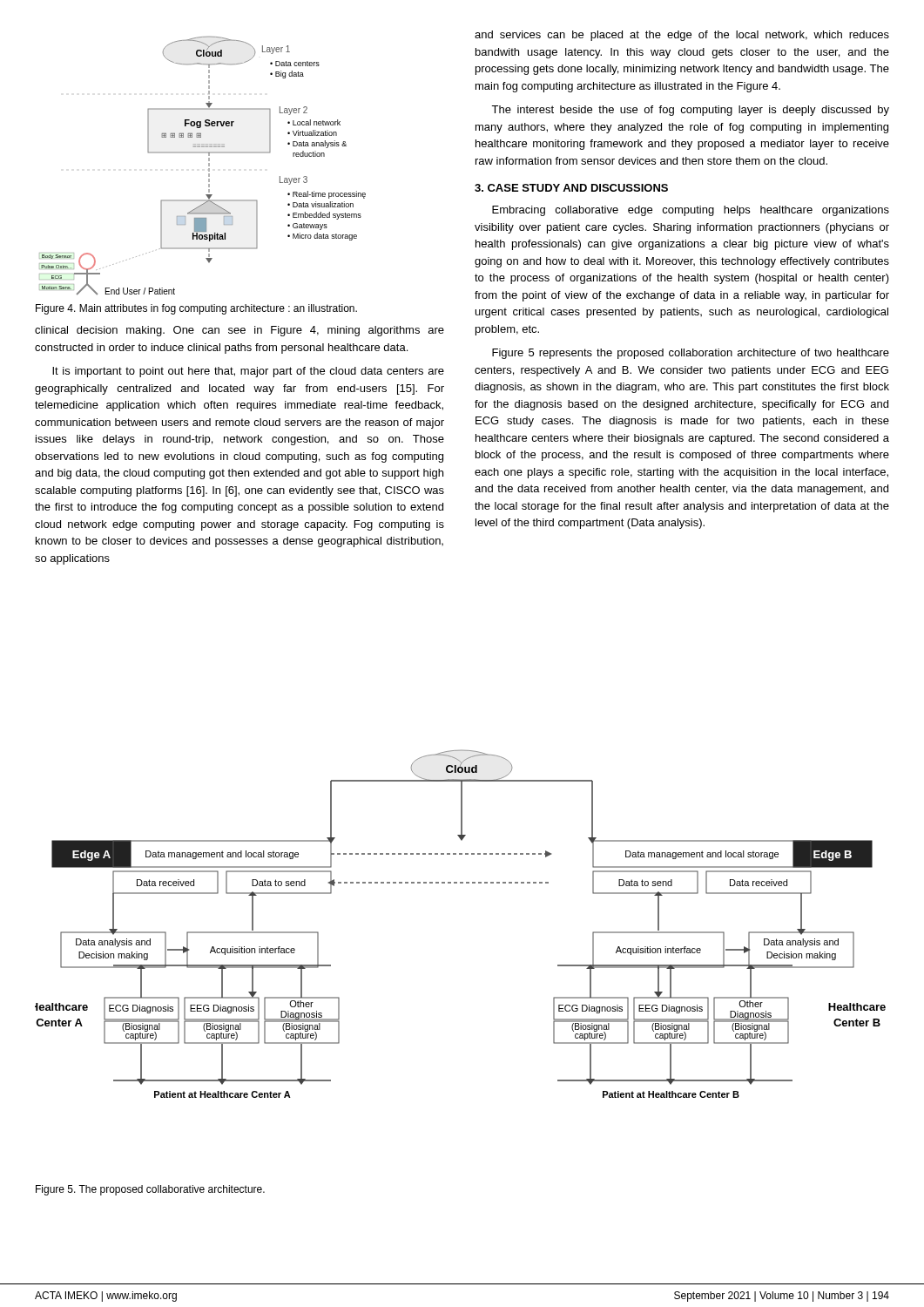Find the text block that says "Embracing collaborative edge"
The width and height of the screenshot is (924, 1307).
pyautogui.click(x=682, y=366)
